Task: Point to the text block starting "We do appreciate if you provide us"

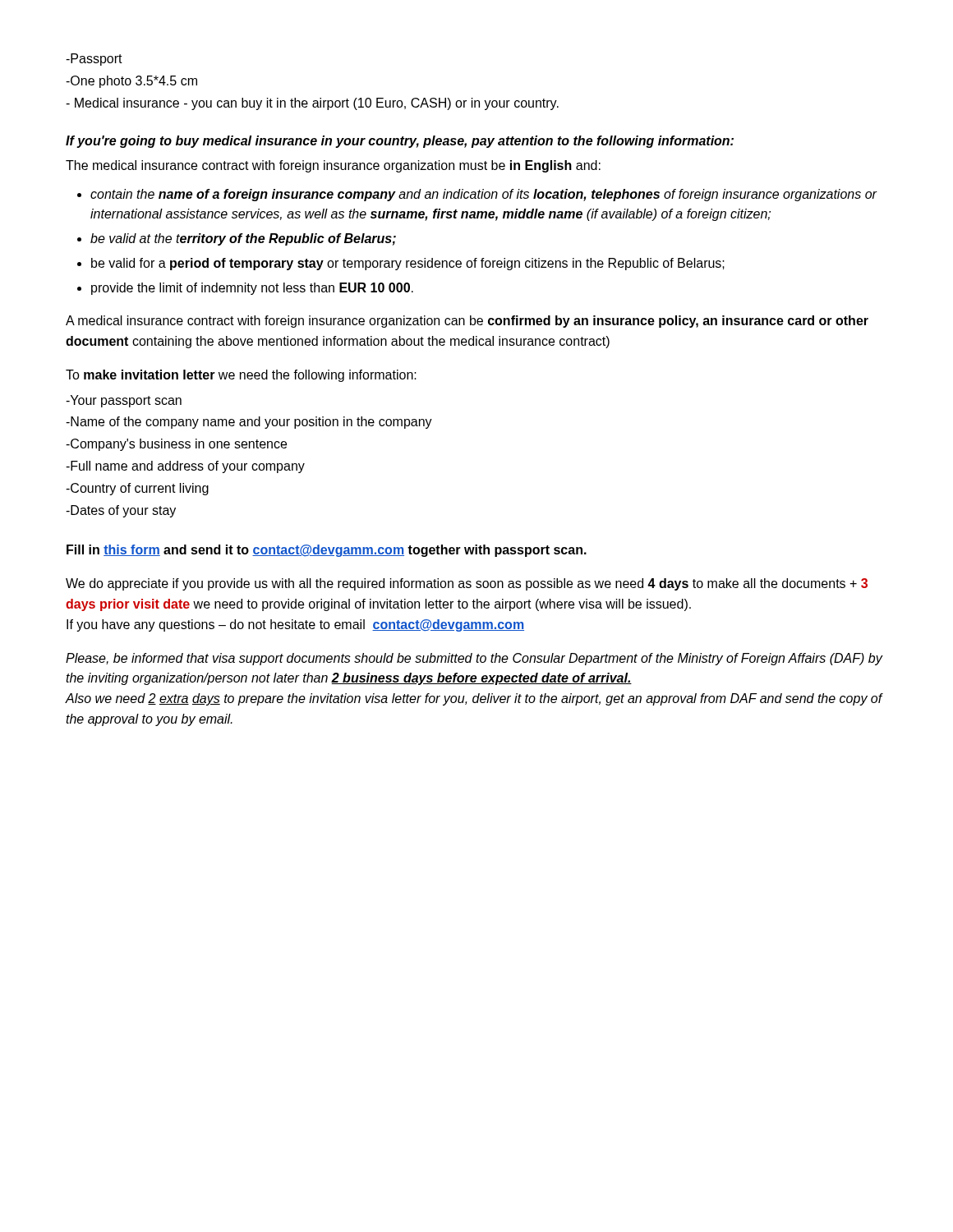Action: click(467, 604)
